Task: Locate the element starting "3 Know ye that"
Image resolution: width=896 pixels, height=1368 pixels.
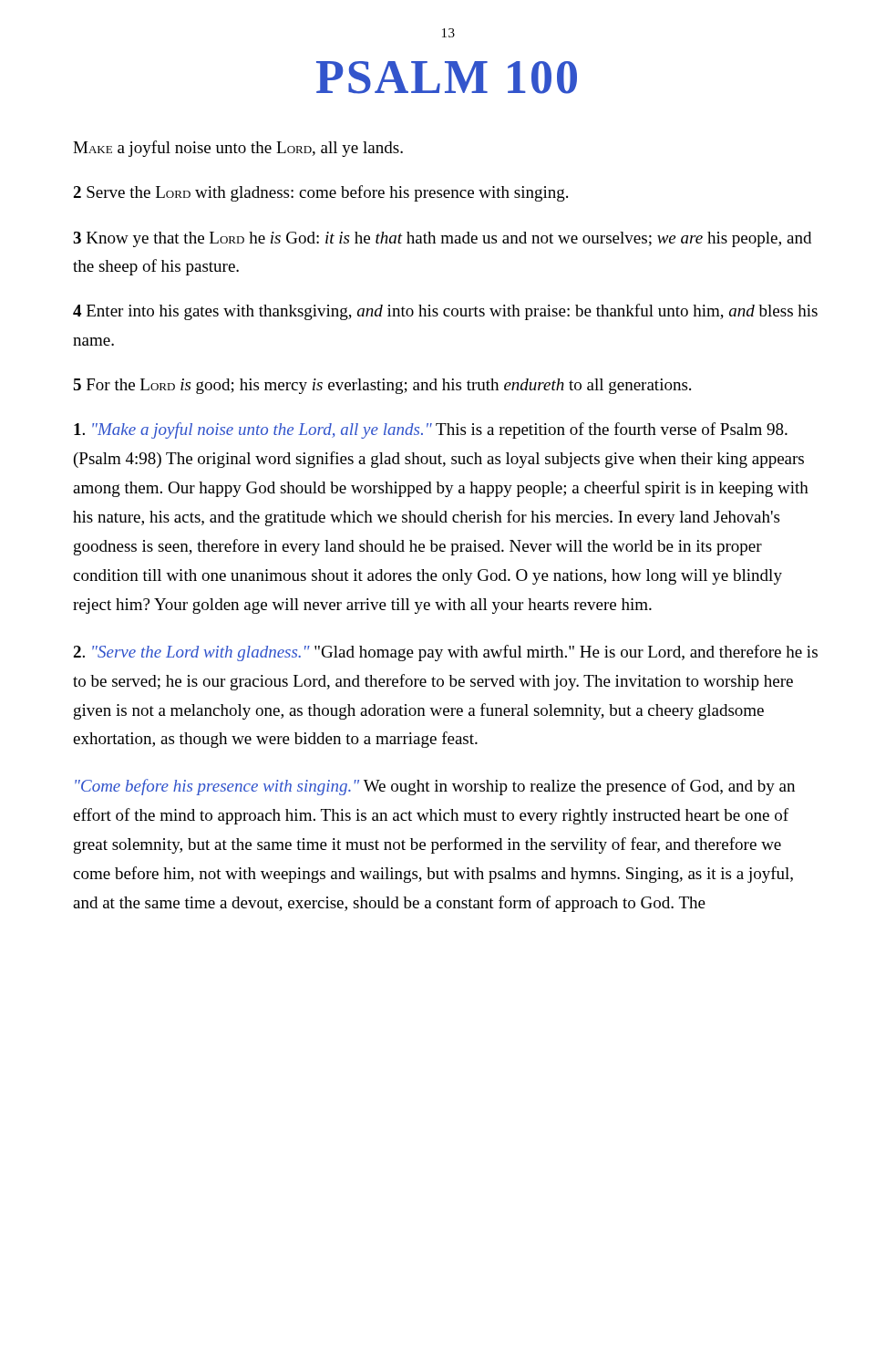Action: point(442,252)
